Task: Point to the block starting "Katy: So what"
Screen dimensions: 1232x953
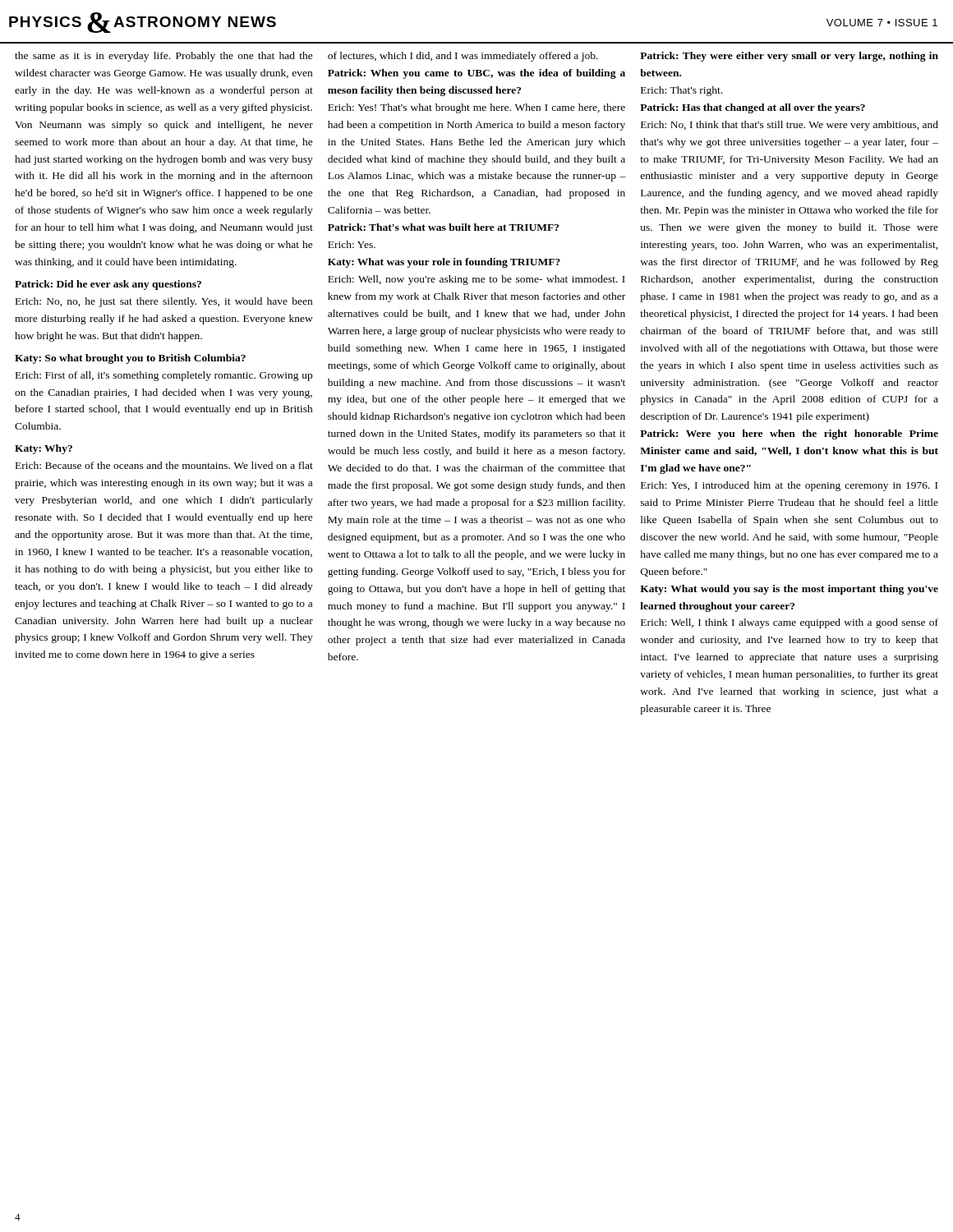Action: click(164, 393)
